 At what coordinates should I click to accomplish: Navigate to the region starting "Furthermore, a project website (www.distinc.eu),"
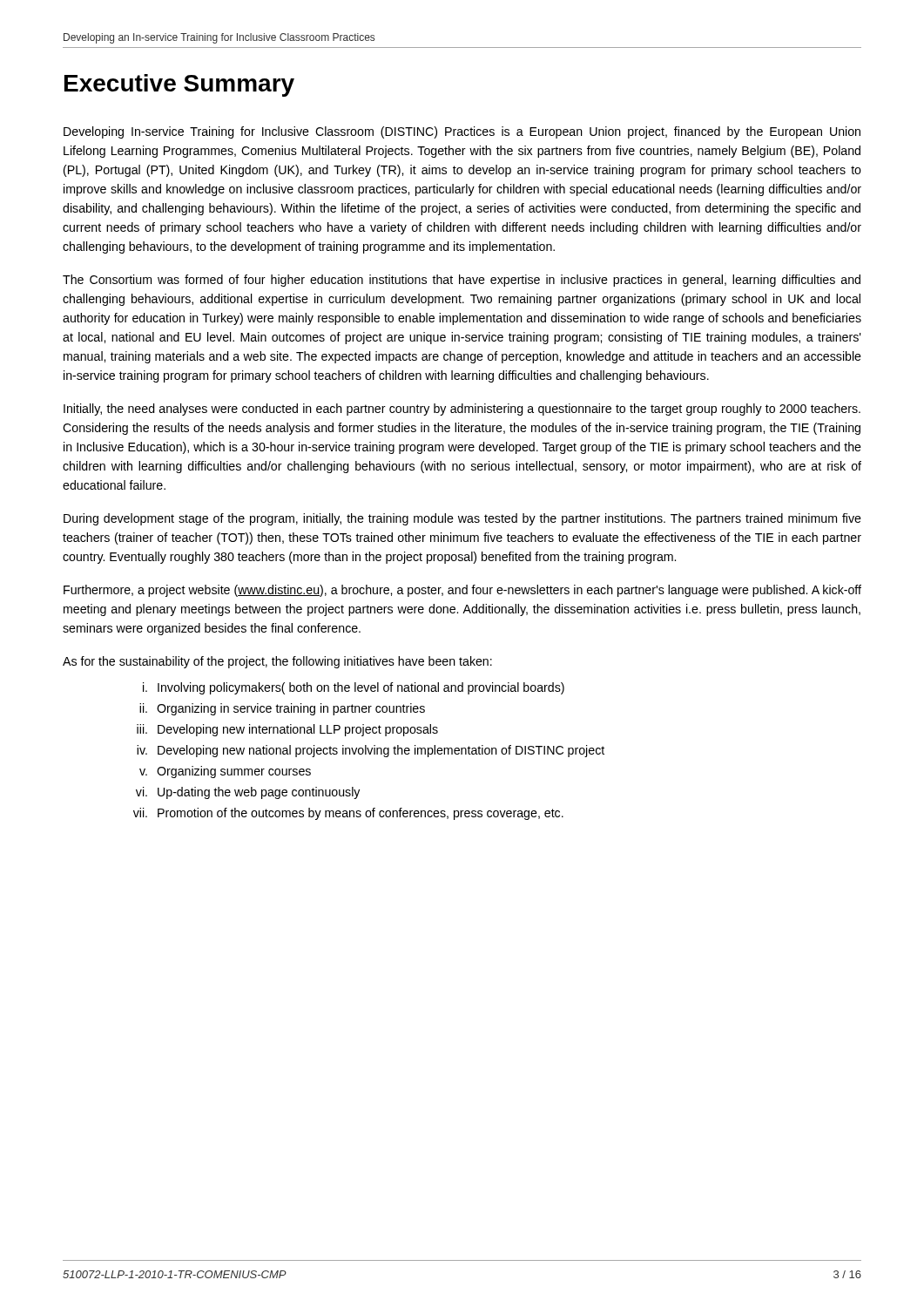(x=462, y=609)
